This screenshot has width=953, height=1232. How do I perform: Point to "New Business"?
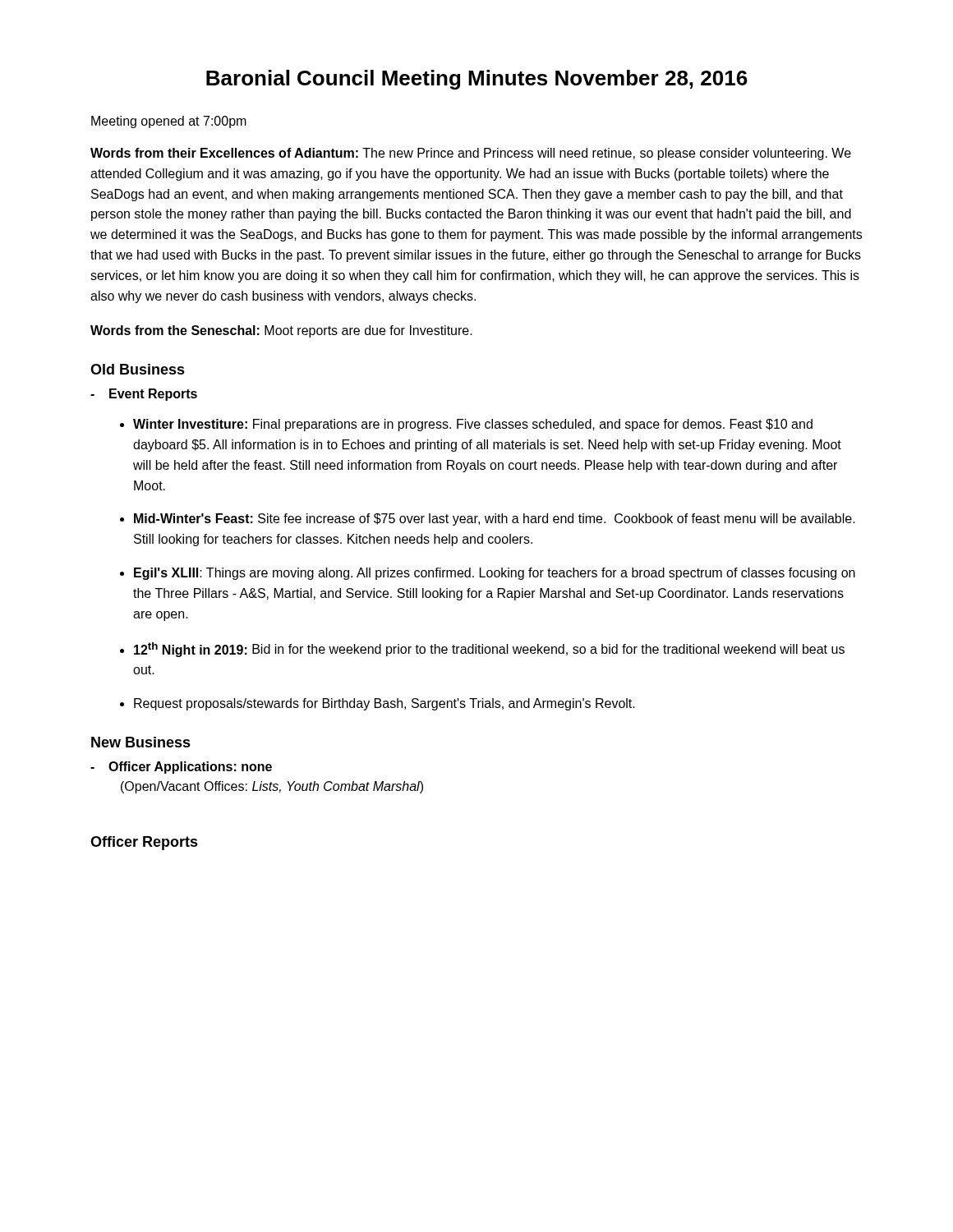point(140,743)
